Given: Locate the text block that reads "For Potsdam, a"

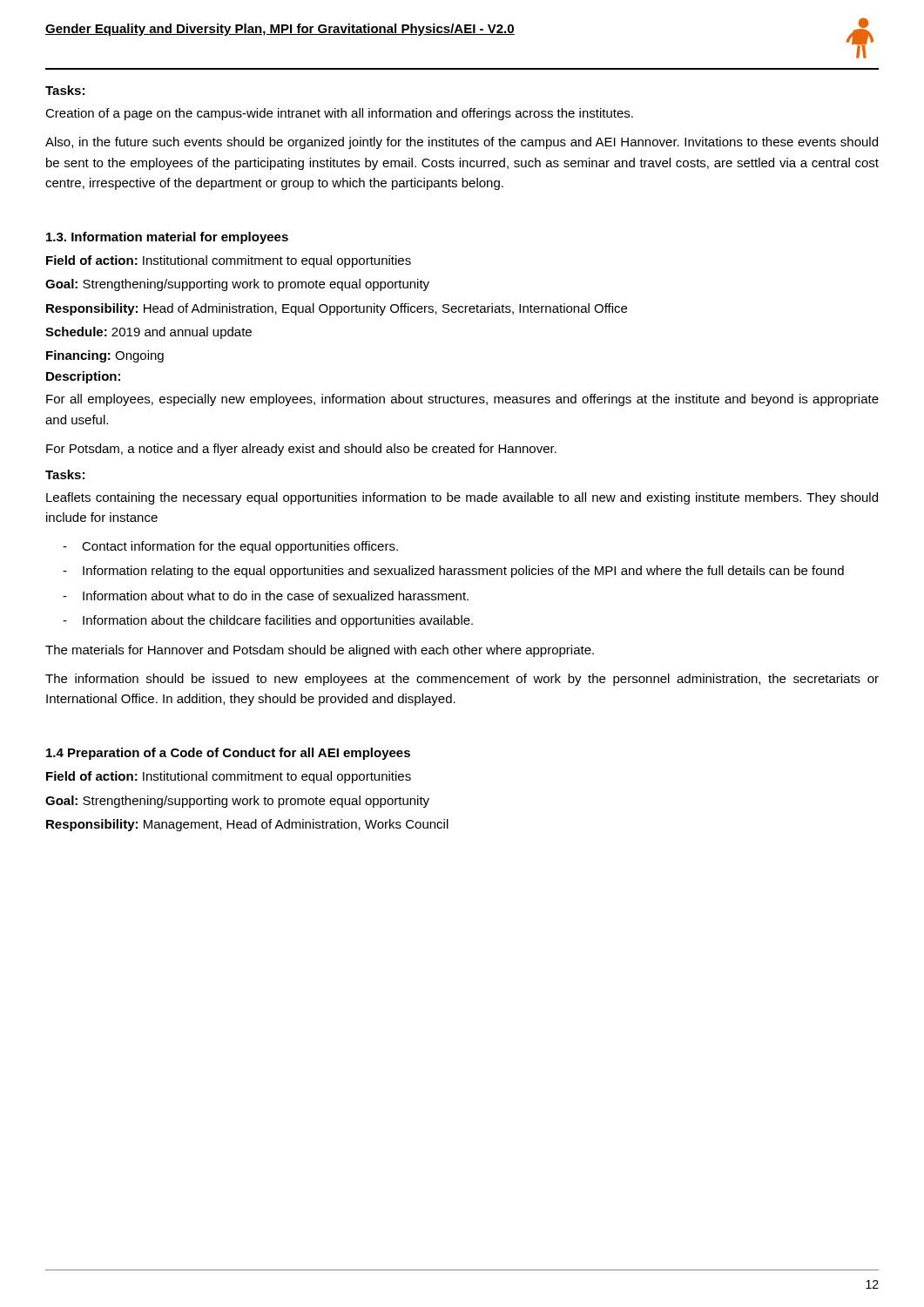Looking at the screenshot, I should coord(462,448).
